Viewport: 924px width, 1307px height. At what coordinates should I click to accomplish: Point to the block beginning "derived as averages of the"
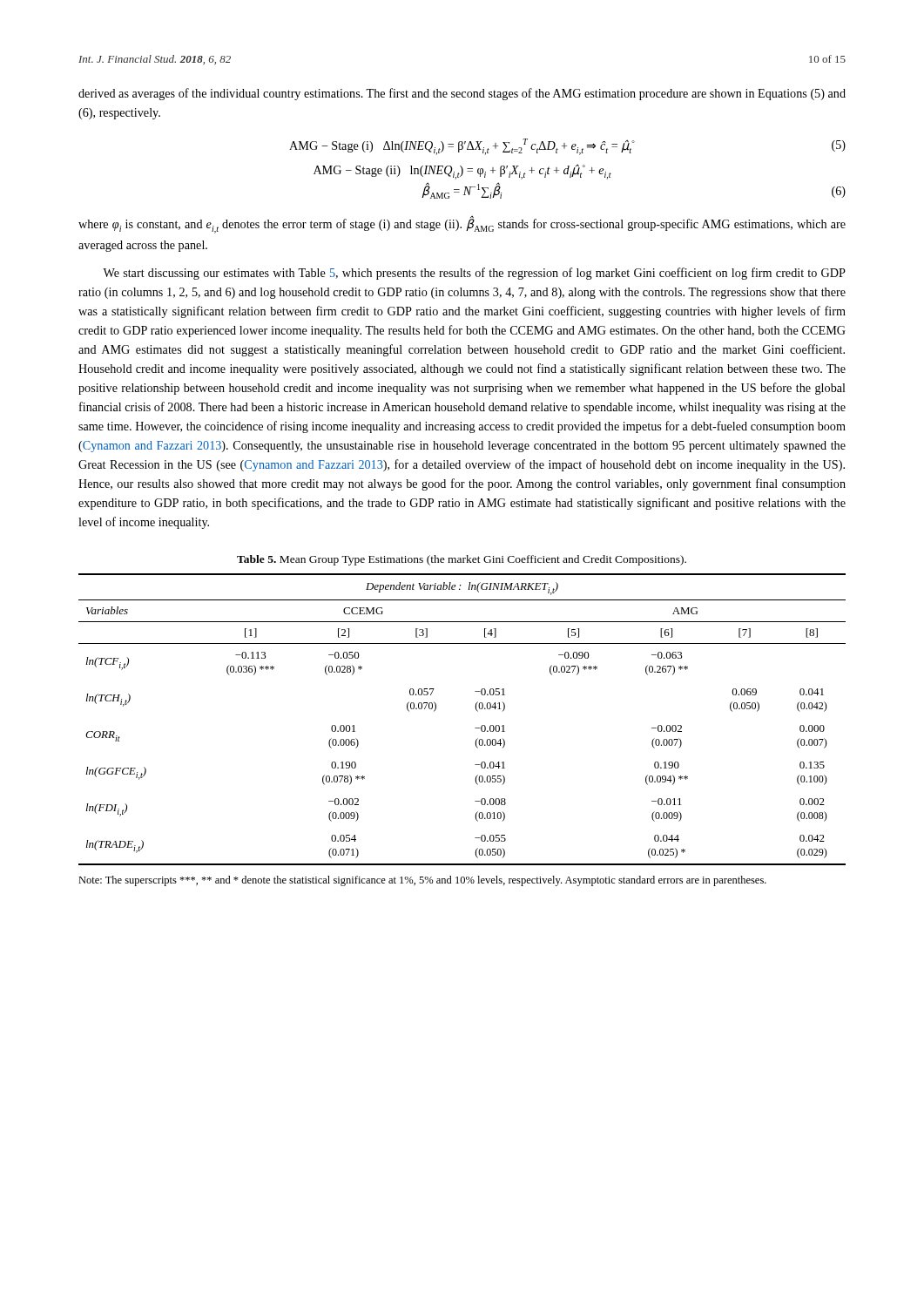pos(462,103)
